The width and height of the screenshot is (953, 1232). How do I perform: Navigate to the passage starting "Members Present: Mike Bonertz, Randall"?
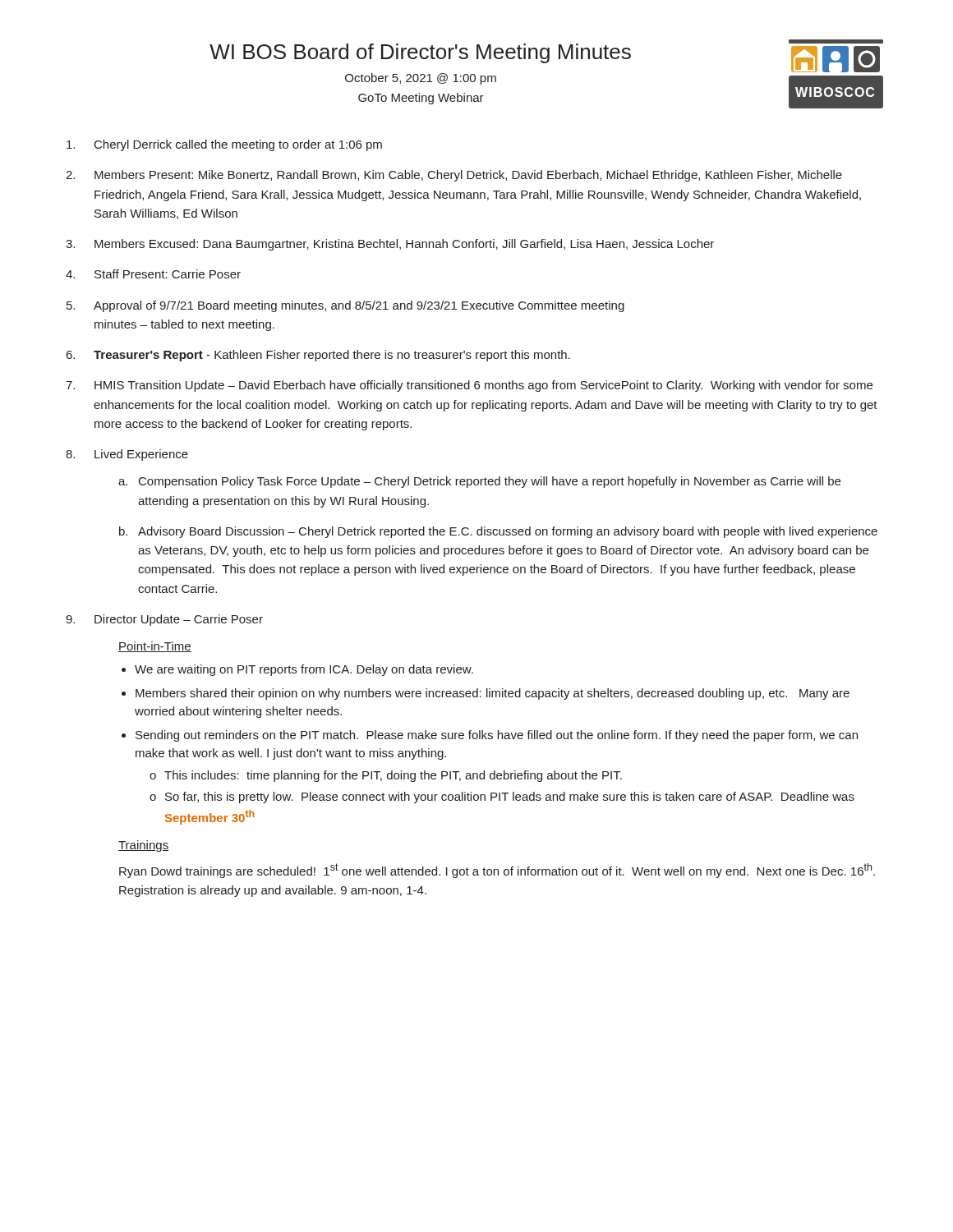[x=478, y=194]
